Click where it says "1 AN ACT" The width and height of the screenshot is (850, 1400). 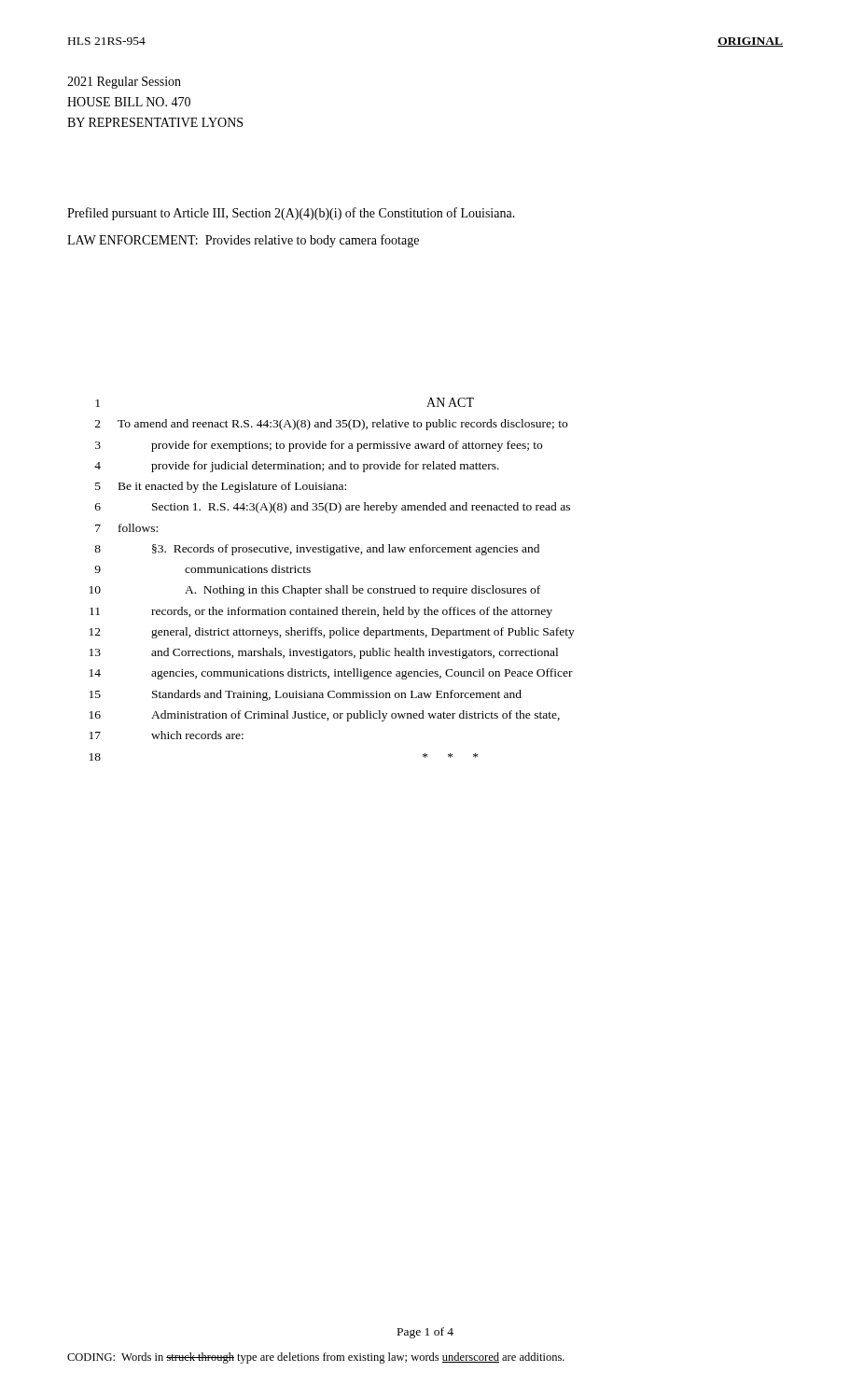click(425, 403)
